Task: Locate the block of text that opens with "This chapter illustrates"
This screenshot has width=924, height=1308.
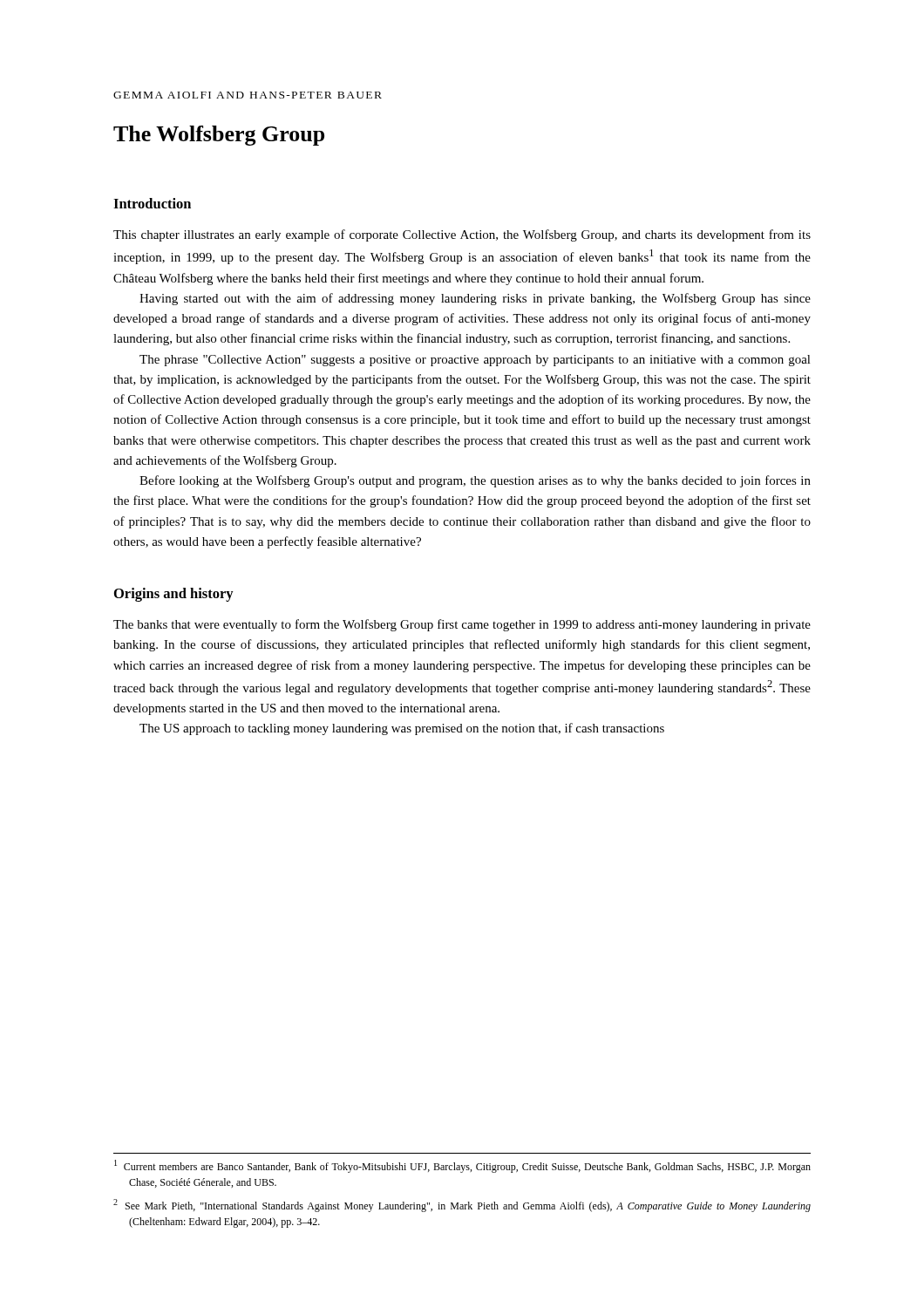Action: [462, 388]
